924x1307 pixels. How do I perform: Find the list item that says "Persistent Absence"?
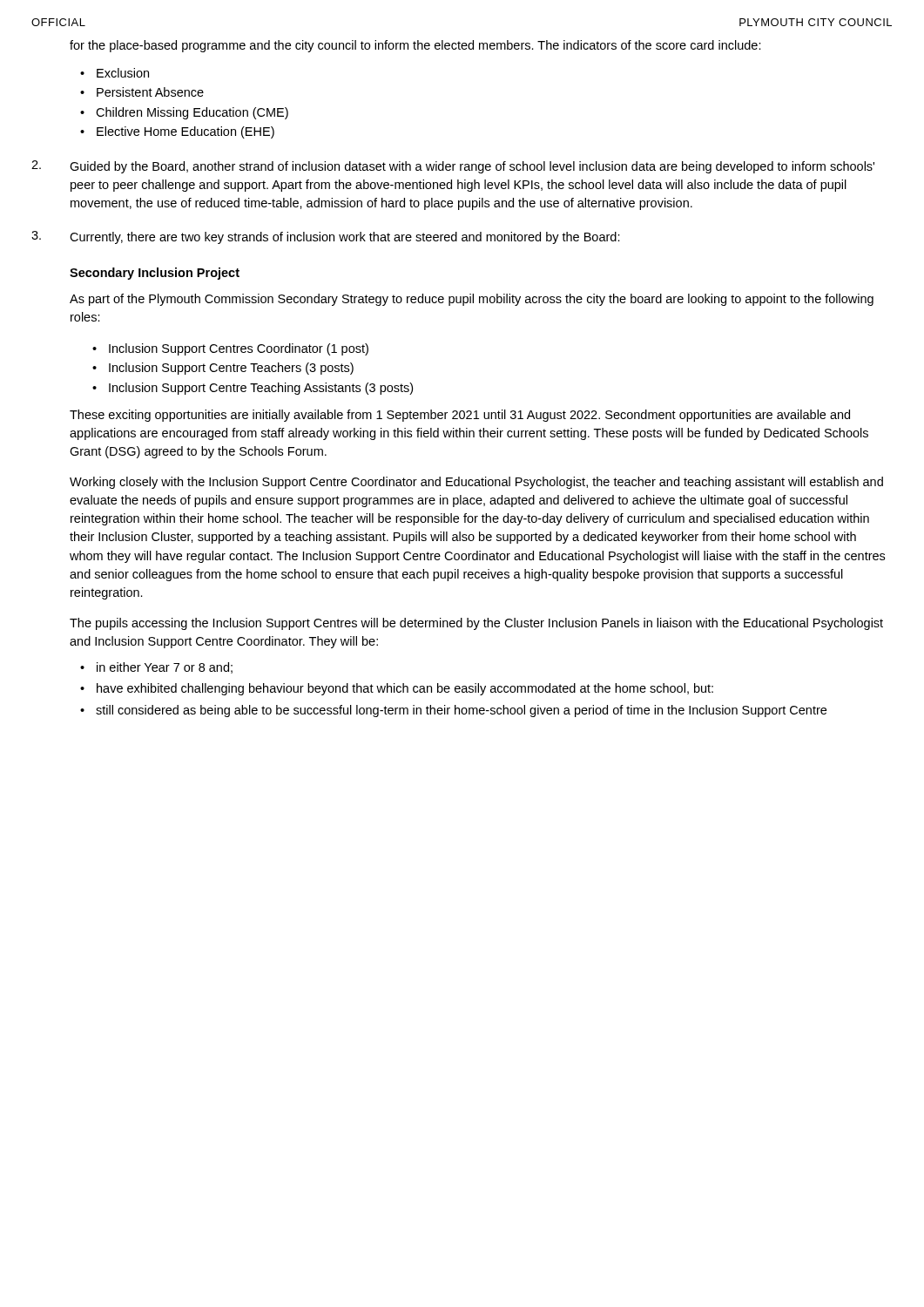[150, 93]
